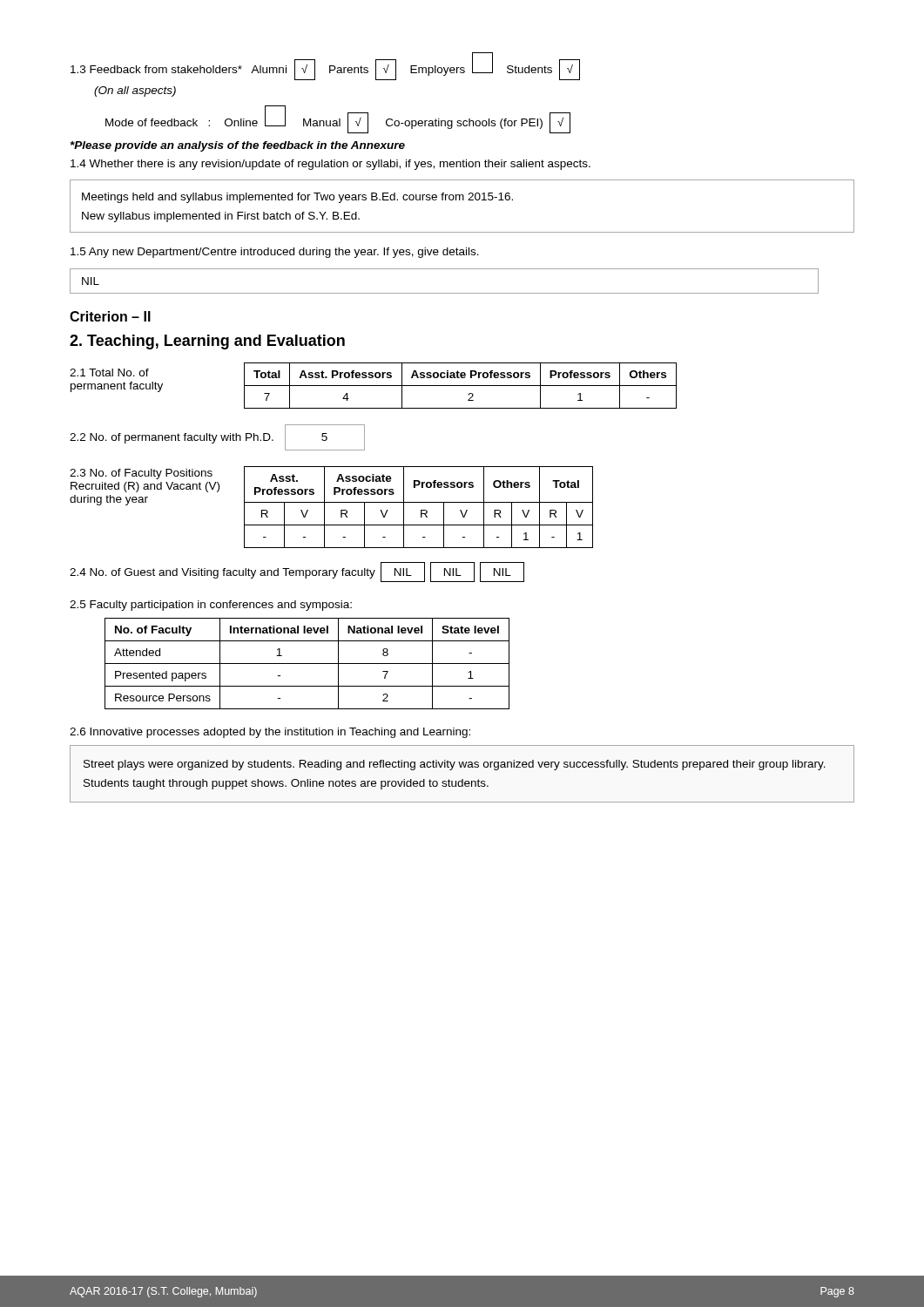Image resolution: width=924 pixels, height=1307 pixels.
Task: Locate the text starting "1 Total No. ofpermanent"
Action: pos(373,385)
